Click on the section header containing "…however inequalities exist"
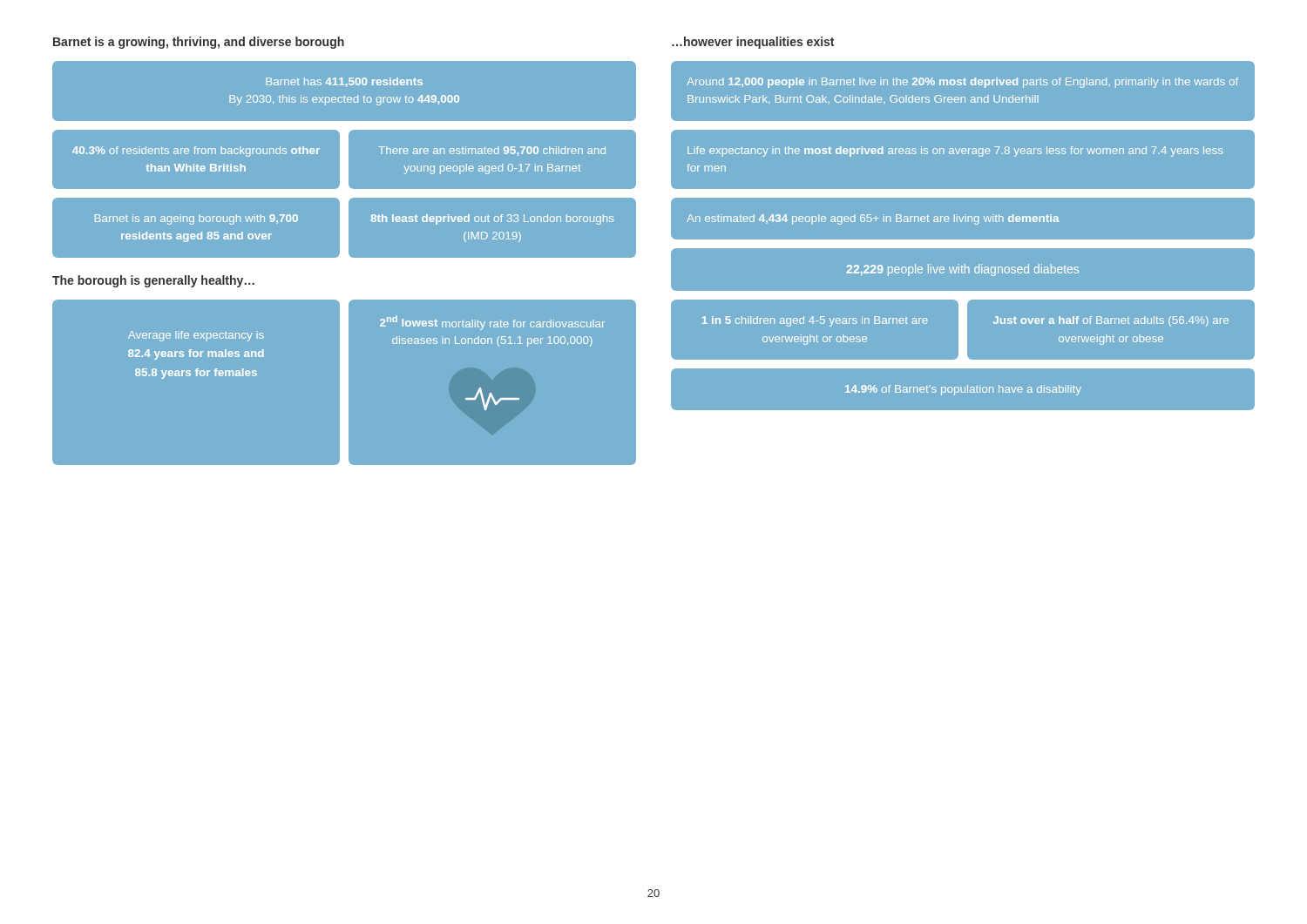This screenshot has width=1307, height=924. pyautogui.click(x=753, y=42)
